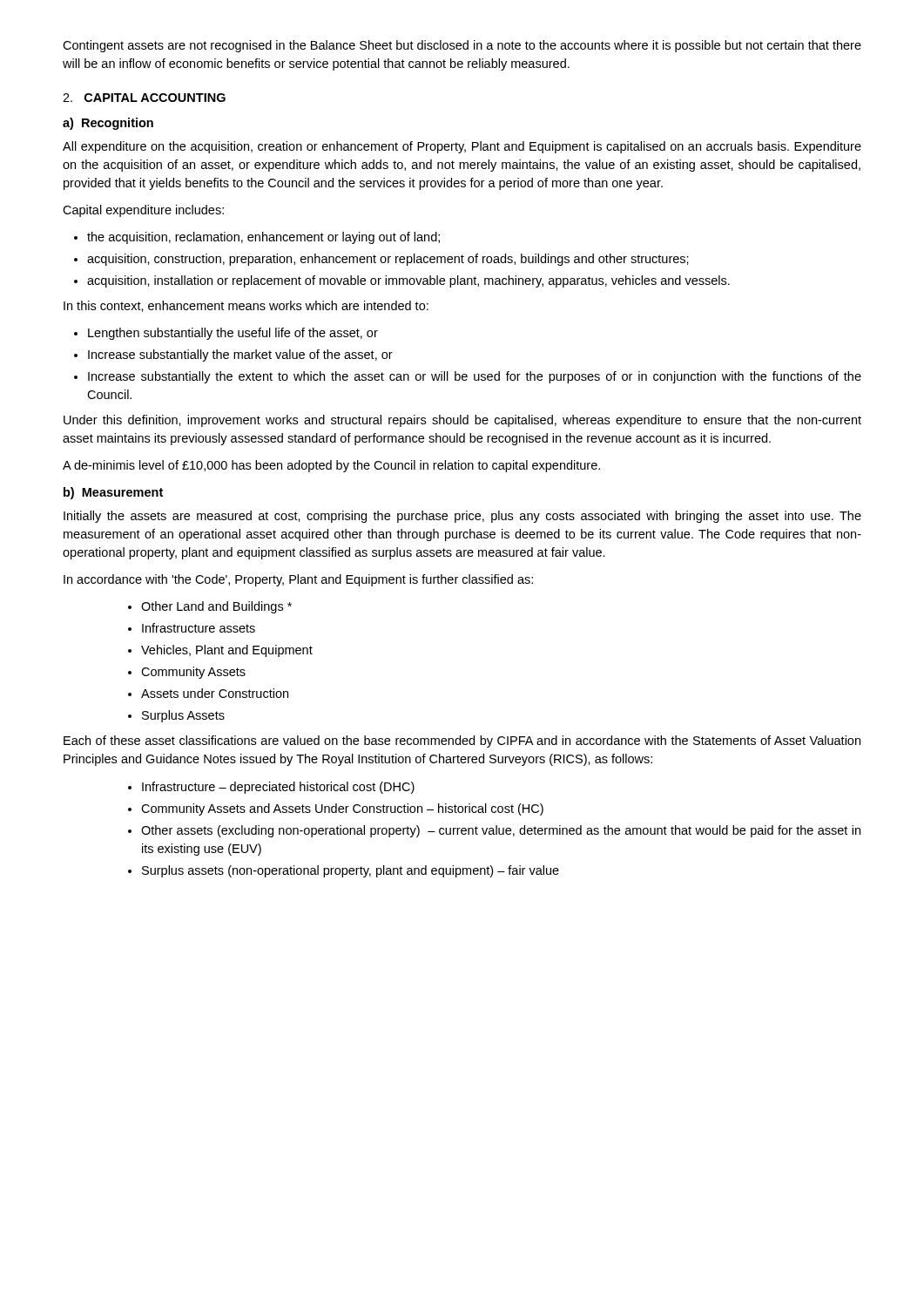Select the list item that reads "the acquisition, reclamation, enhancement or laying"
924x1307 pixels.
257,238
